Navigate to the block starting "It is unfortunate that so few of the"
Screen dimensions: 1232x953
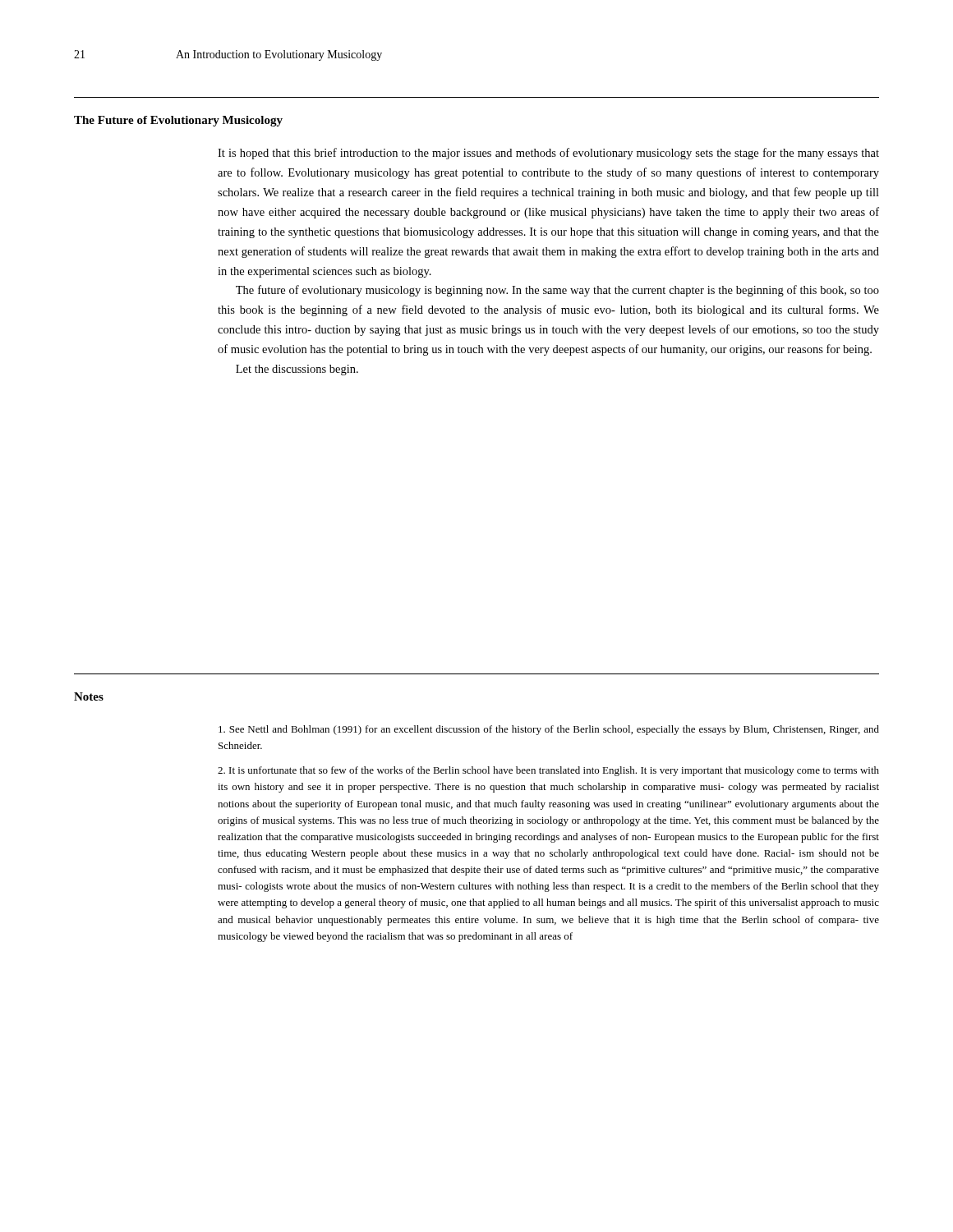click(x=548, y=853)
